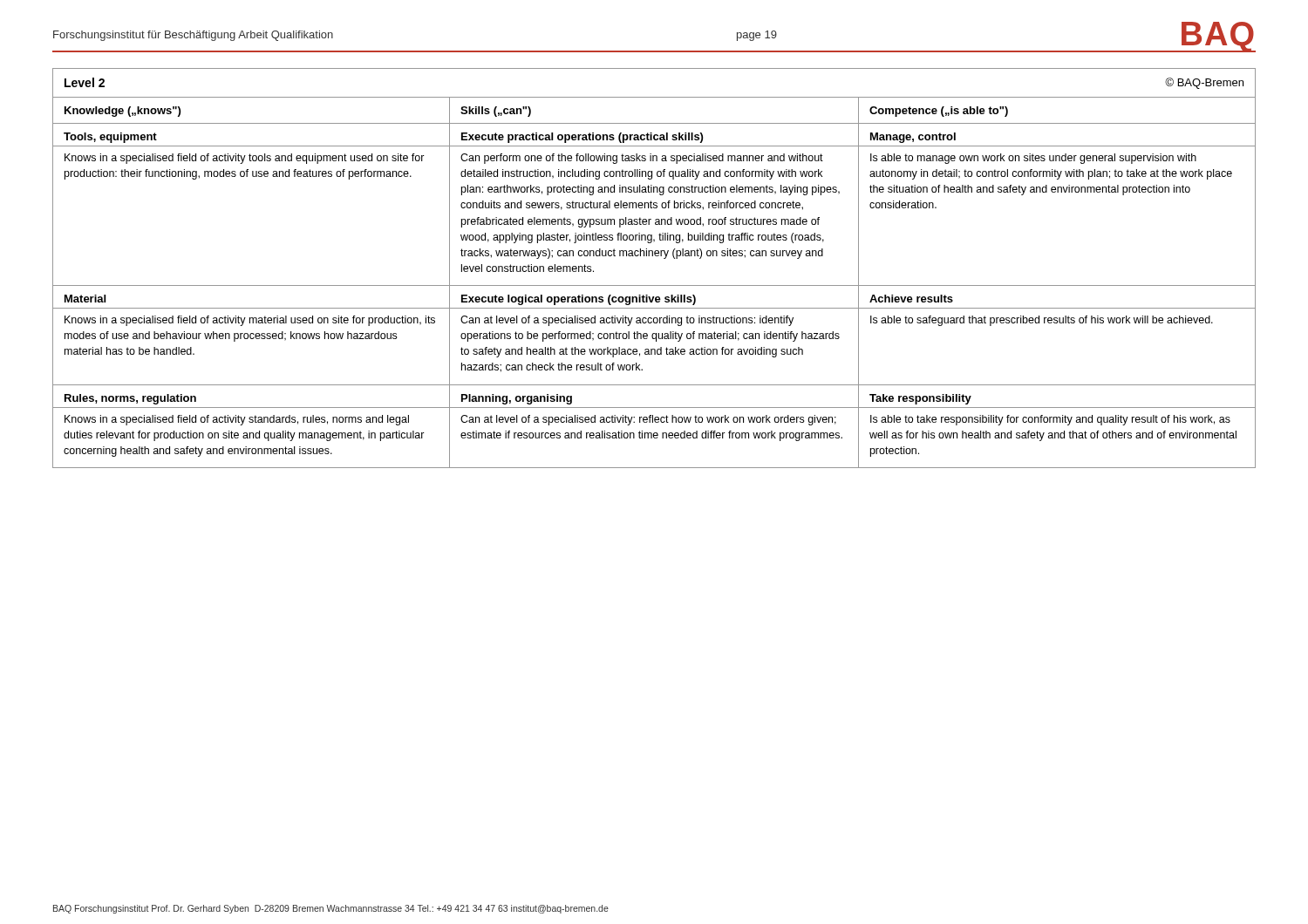
Task: Locate the table with the text "Is able to safeguard that"
Action: pyautogui.click(x=654, y=268)
